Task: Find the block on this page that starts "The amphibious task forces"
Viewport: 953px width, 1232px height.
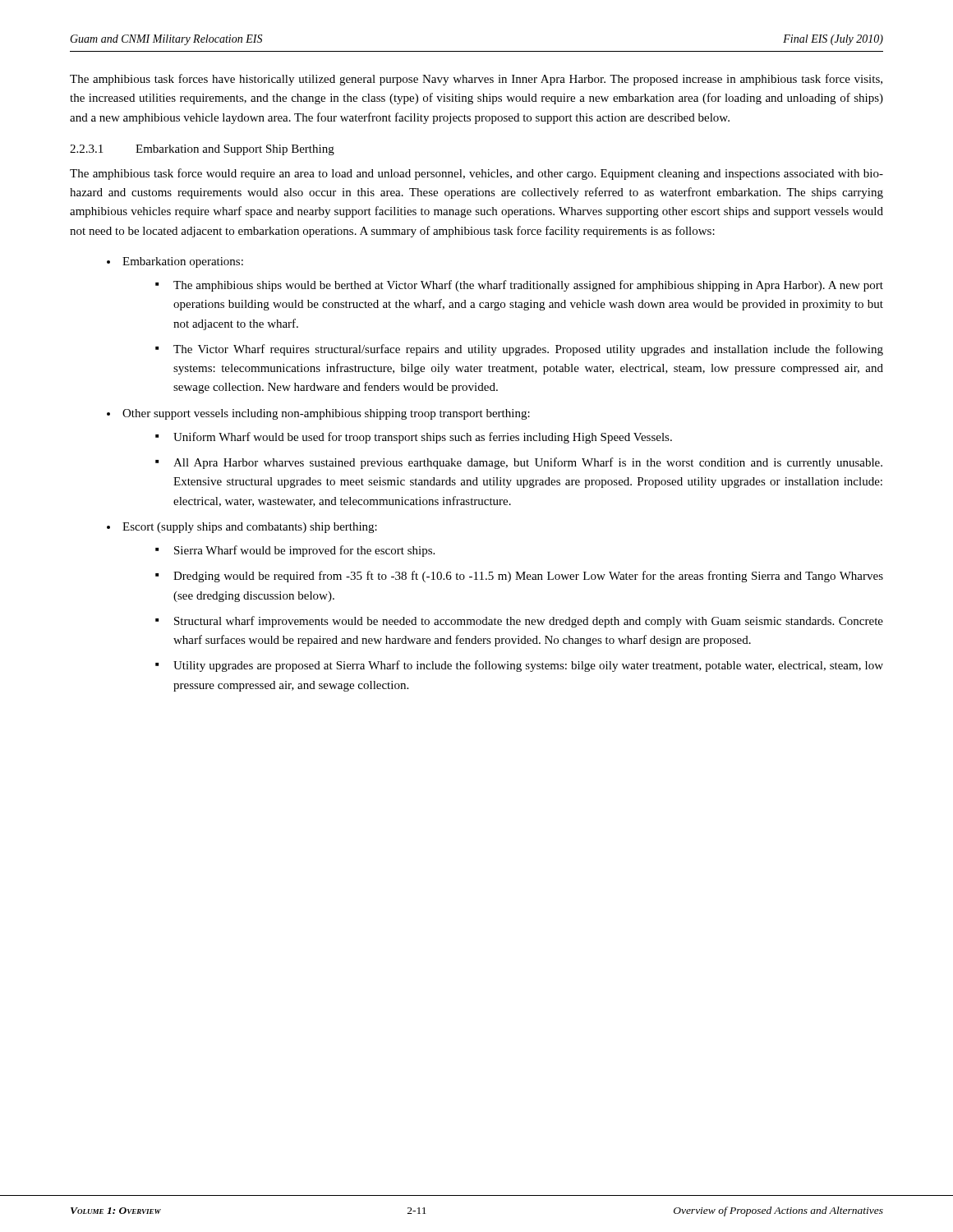Action: 476,98
